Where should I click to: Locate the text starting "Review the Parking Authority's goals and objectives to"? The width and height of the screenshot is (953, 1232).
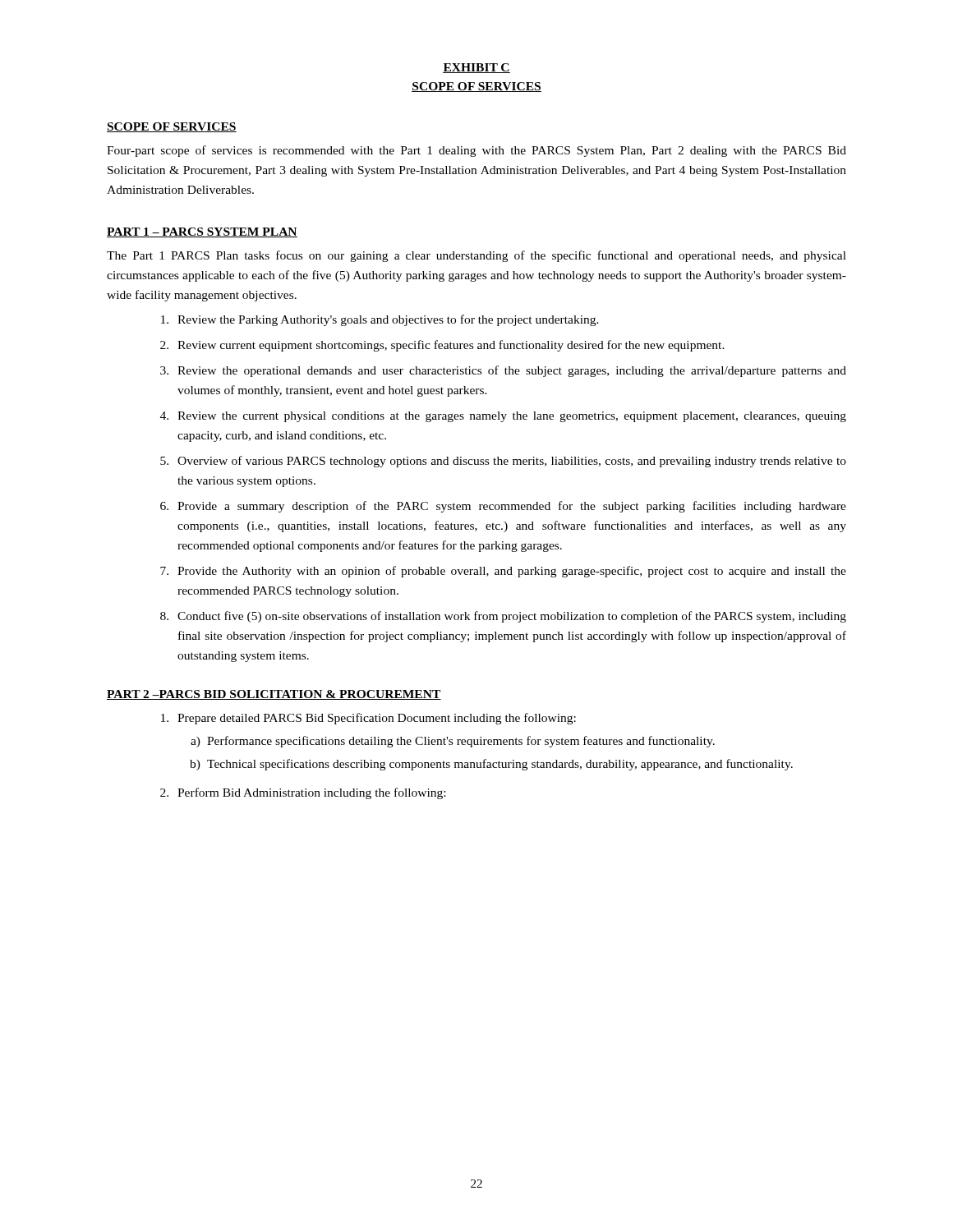click(x=493, y=319)
